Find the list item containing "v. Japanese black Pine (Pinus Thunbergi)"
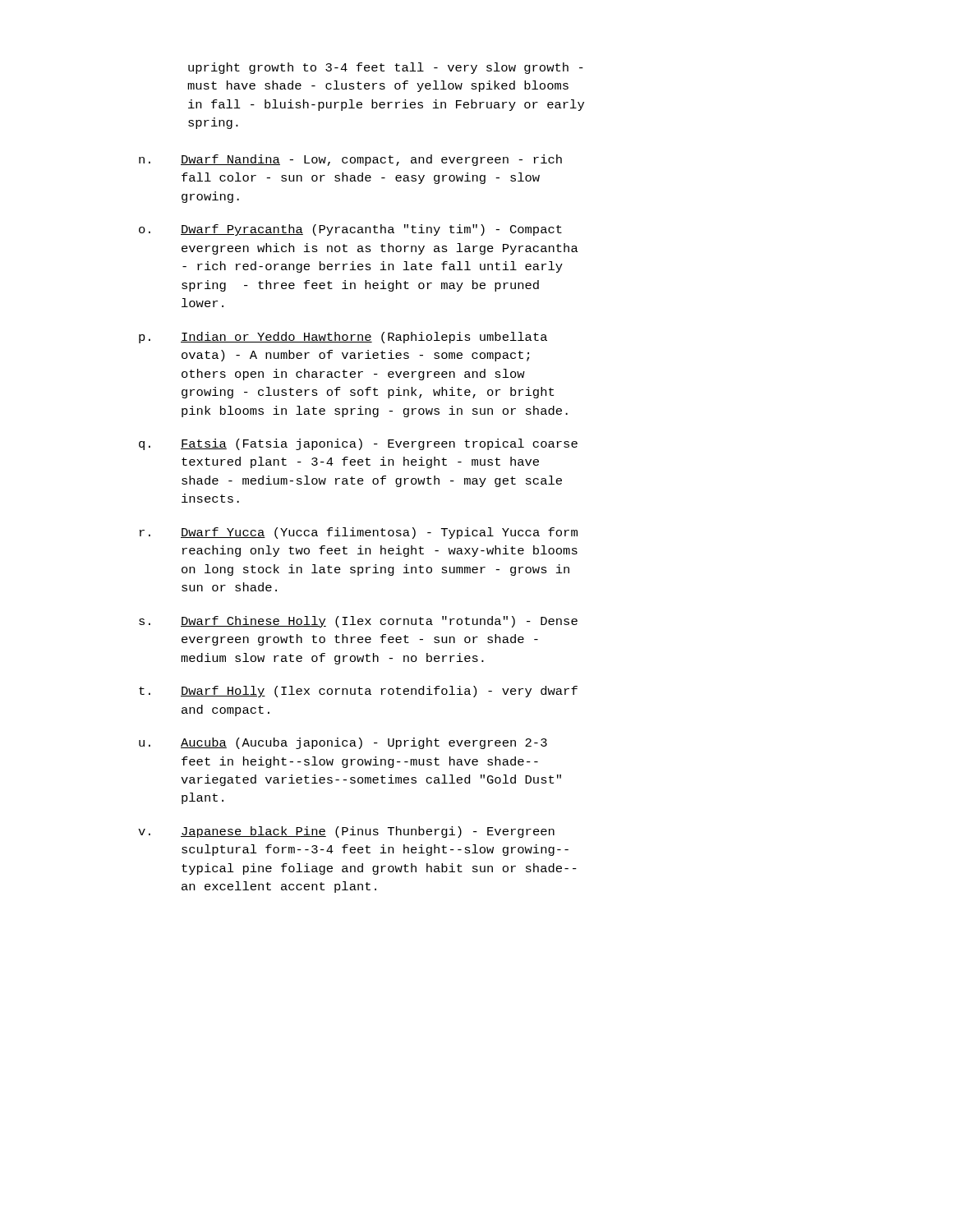Screen dimensions: 1232x953 (483, 860)
